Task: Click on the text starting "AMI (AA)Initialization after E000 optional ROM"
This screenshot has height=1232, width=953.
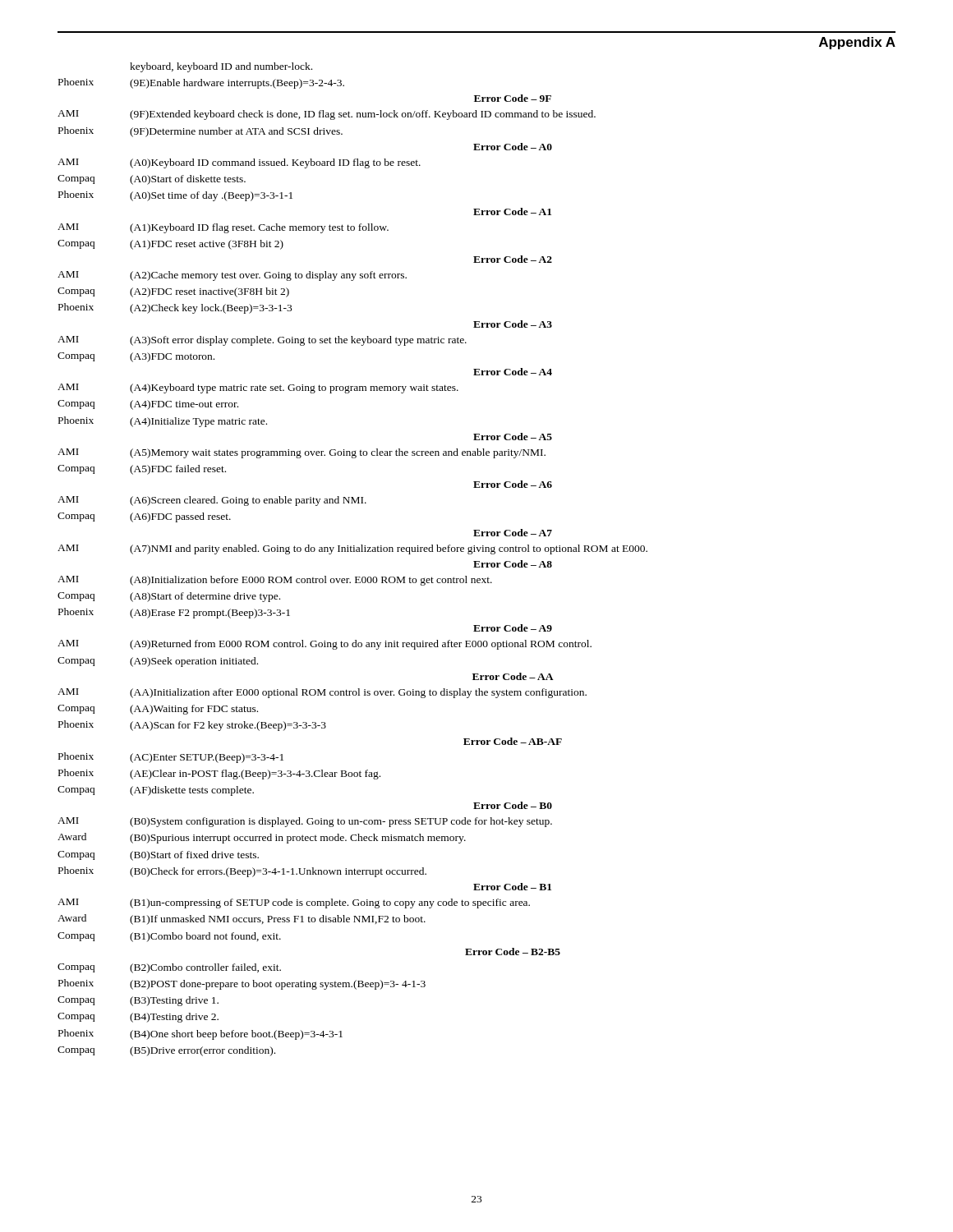Action: [x=476, y=693]
